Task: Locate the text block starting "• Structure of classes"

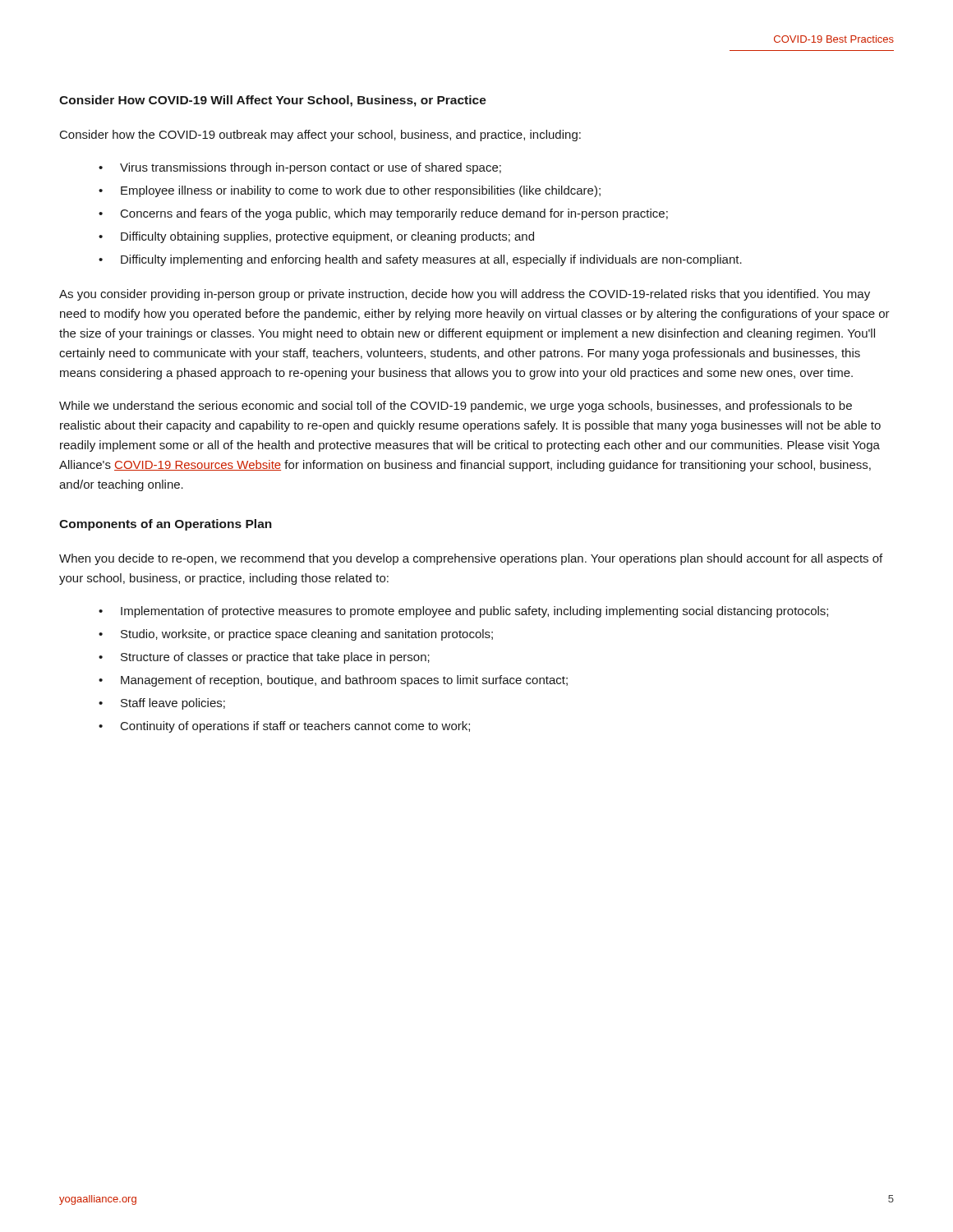Action: 264,657
